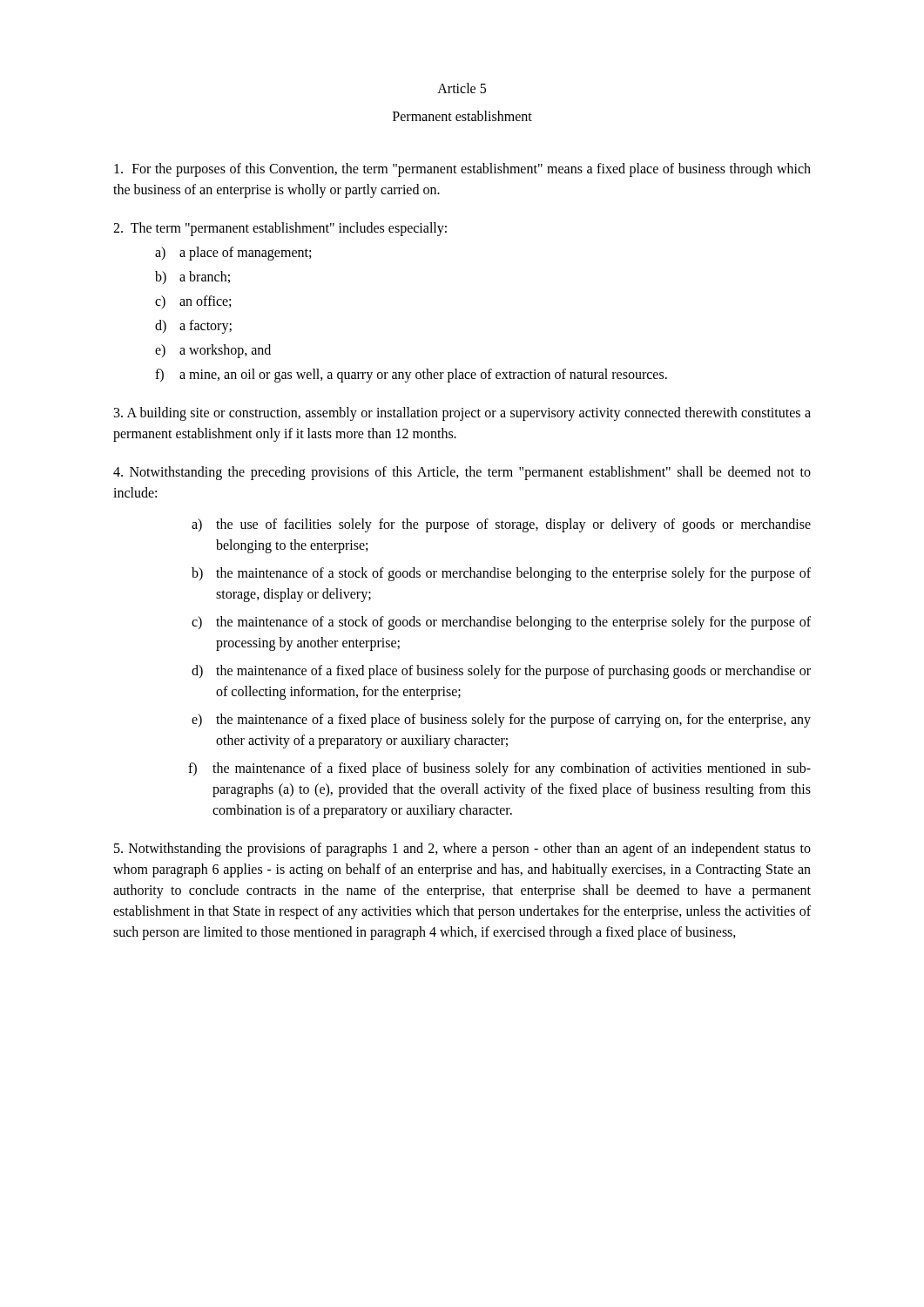Image resolution: width=924 pixels, height=1307 pixels.
Task: Find "The term "permanent establishment" includes especially:" on this page
Action: click(281, 228)
